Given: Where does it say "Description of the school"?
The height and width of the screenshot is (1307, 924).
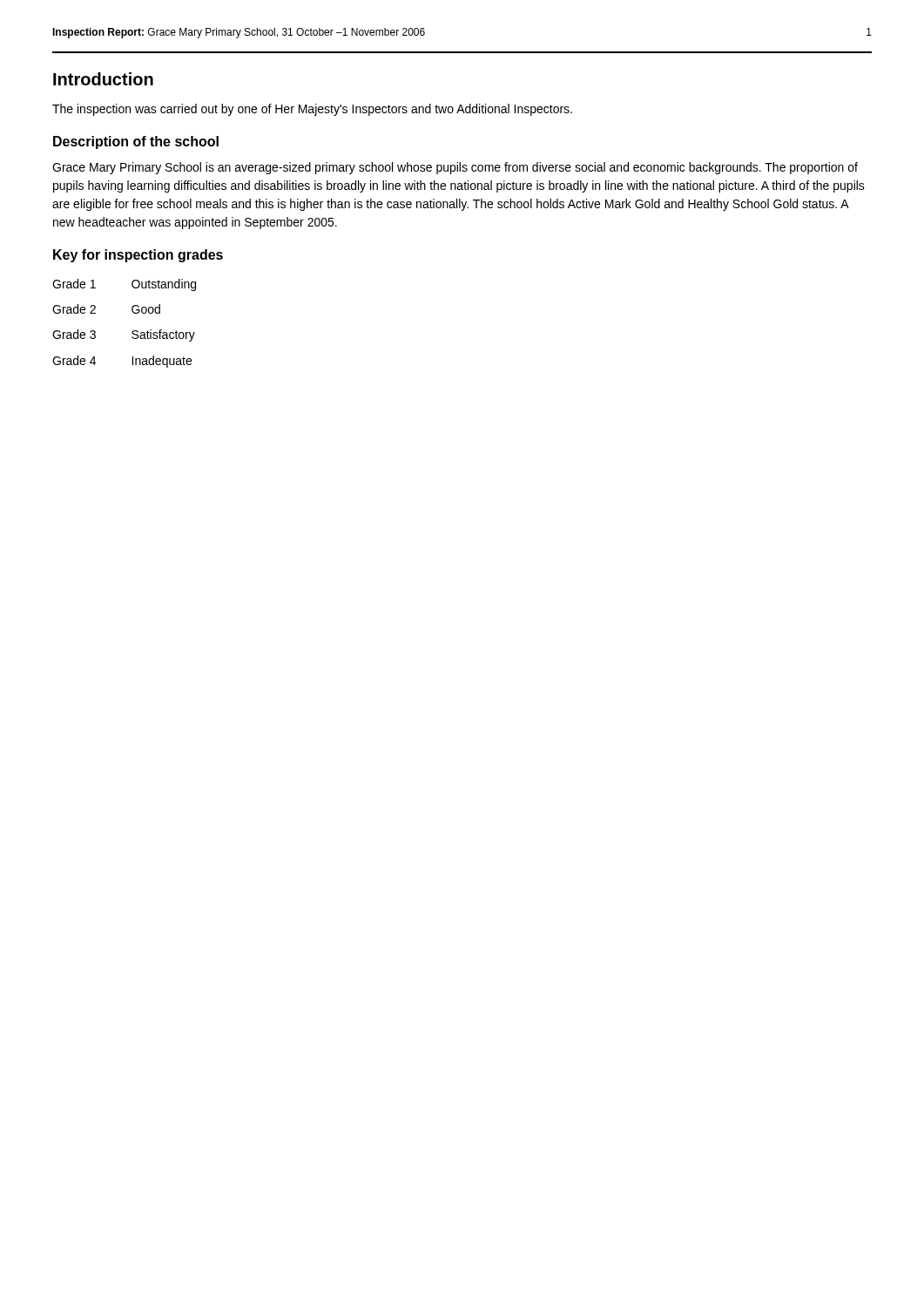Looking at the screenshot, I should tap(136, 142).
